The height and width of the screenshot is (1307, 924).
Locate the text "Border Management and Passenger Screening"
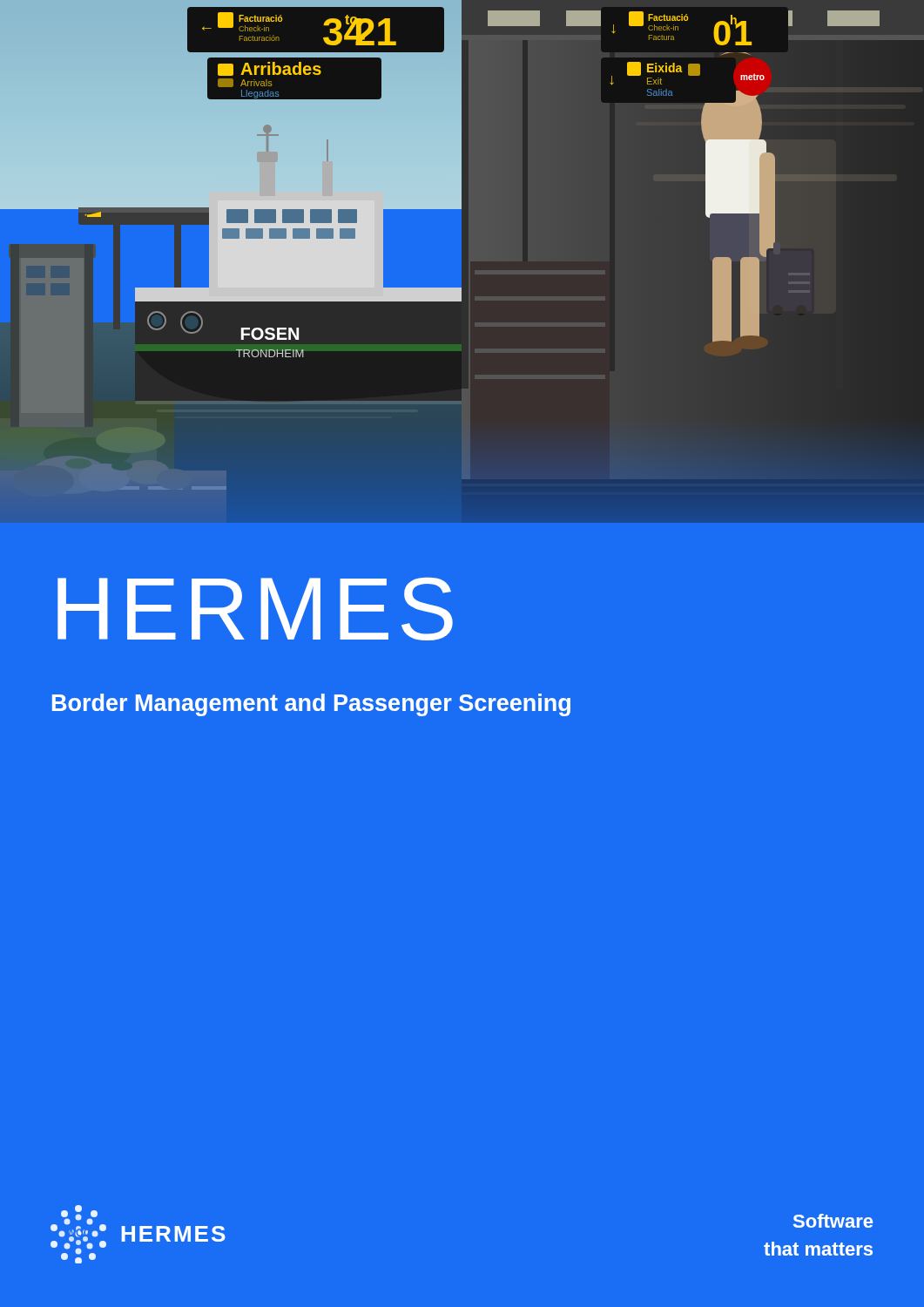coord(311,703)
